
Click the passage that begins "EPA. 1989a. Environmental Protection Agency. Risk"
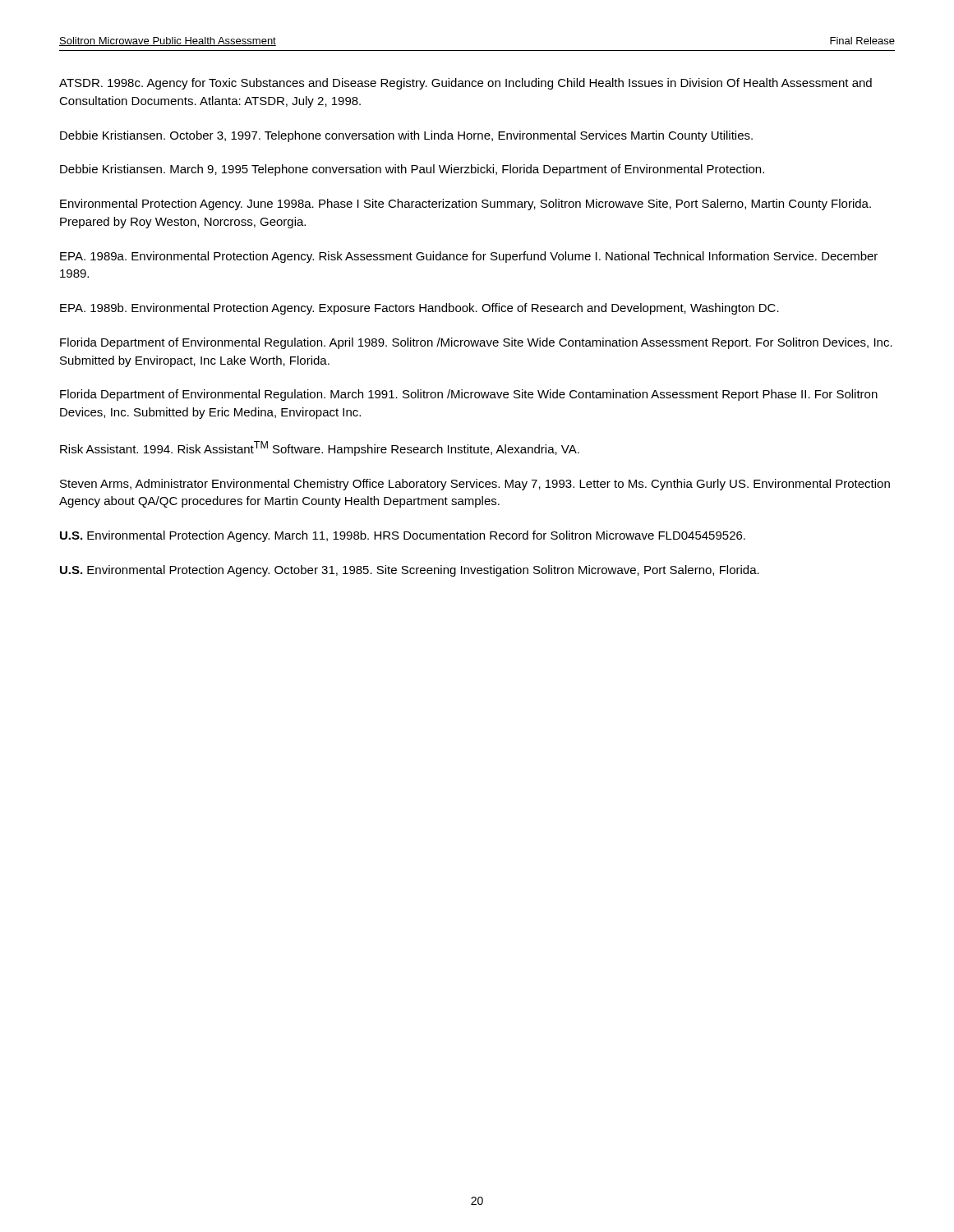[x=469, y=264]
